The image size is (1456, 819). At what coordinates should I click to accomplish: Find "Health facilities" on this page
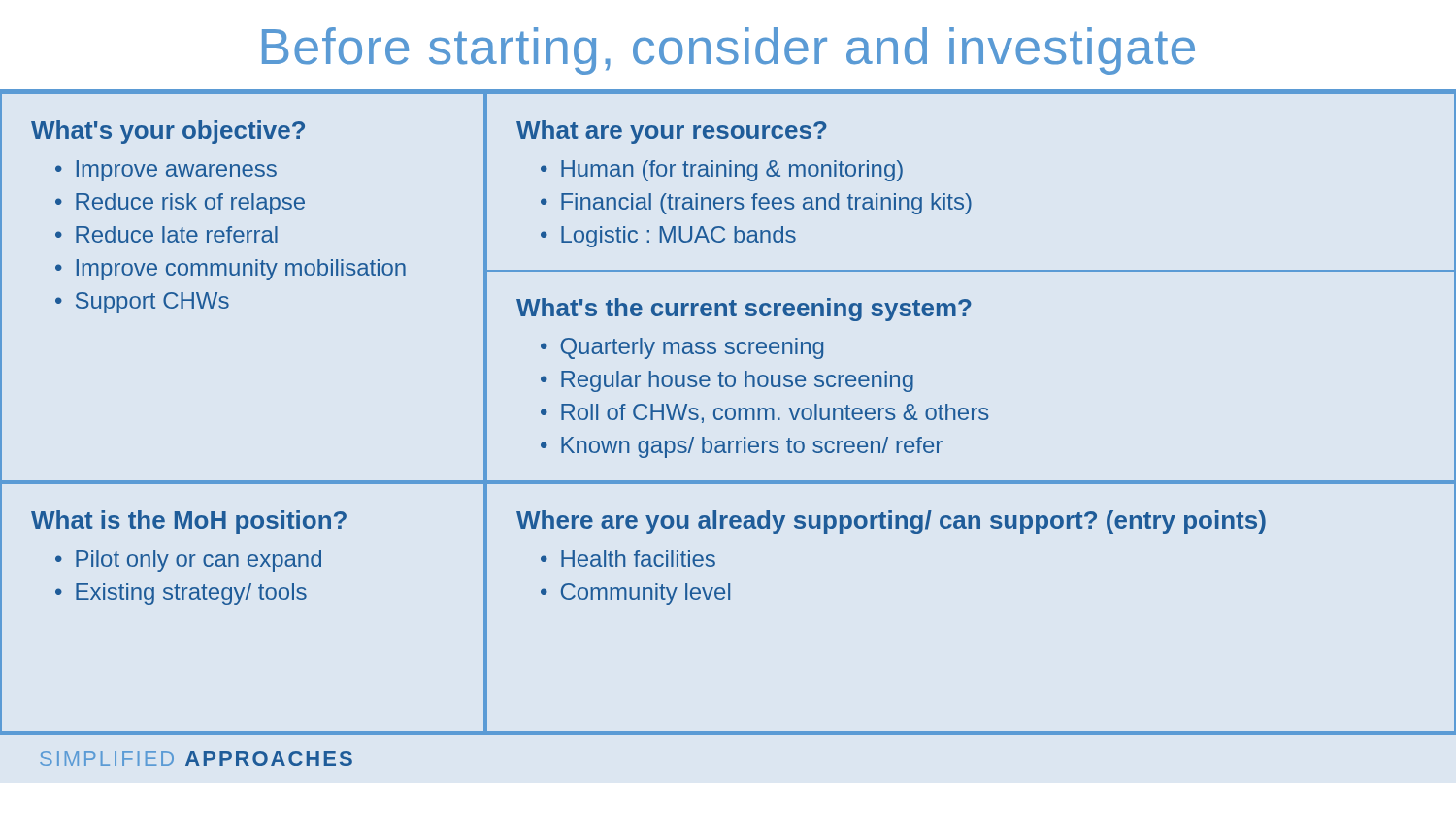pyautogui.click(x=638, y=558)
